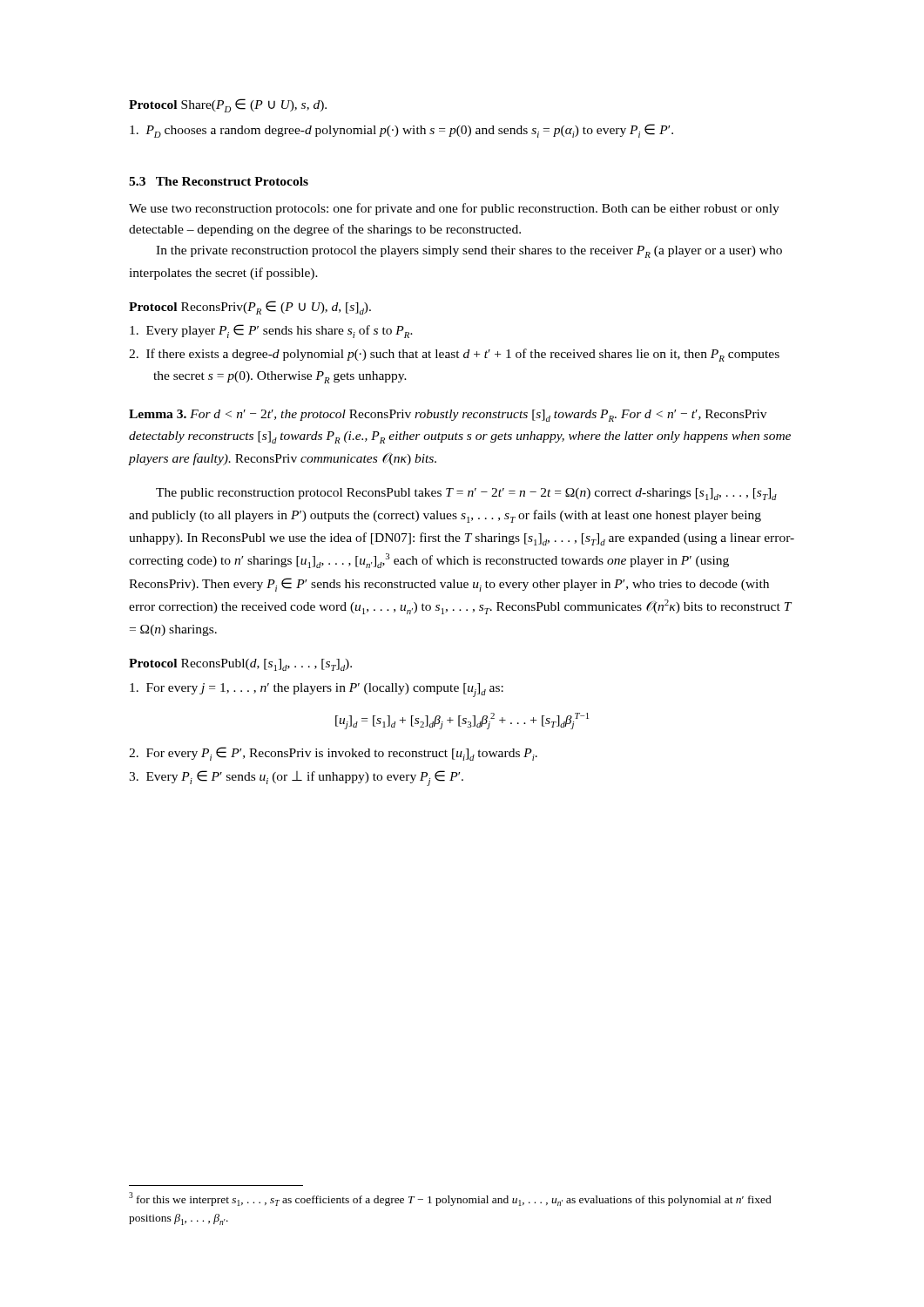
Task: Locate the text block containing "Protocol Share(PD ∈ (P"
Action: click(x=228, y=105)
